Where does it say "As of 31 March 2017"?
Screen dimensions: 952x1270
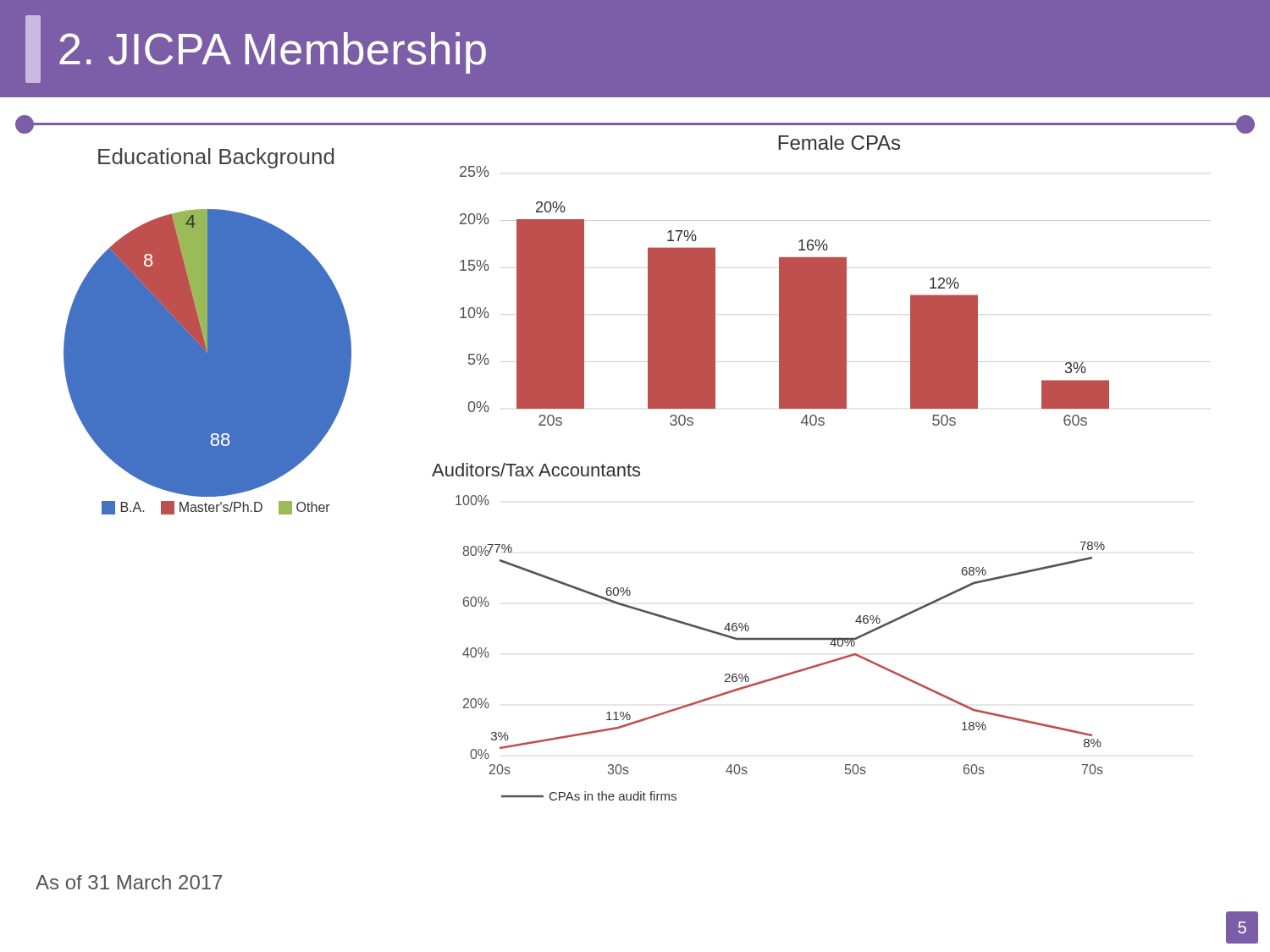(129, 882)
